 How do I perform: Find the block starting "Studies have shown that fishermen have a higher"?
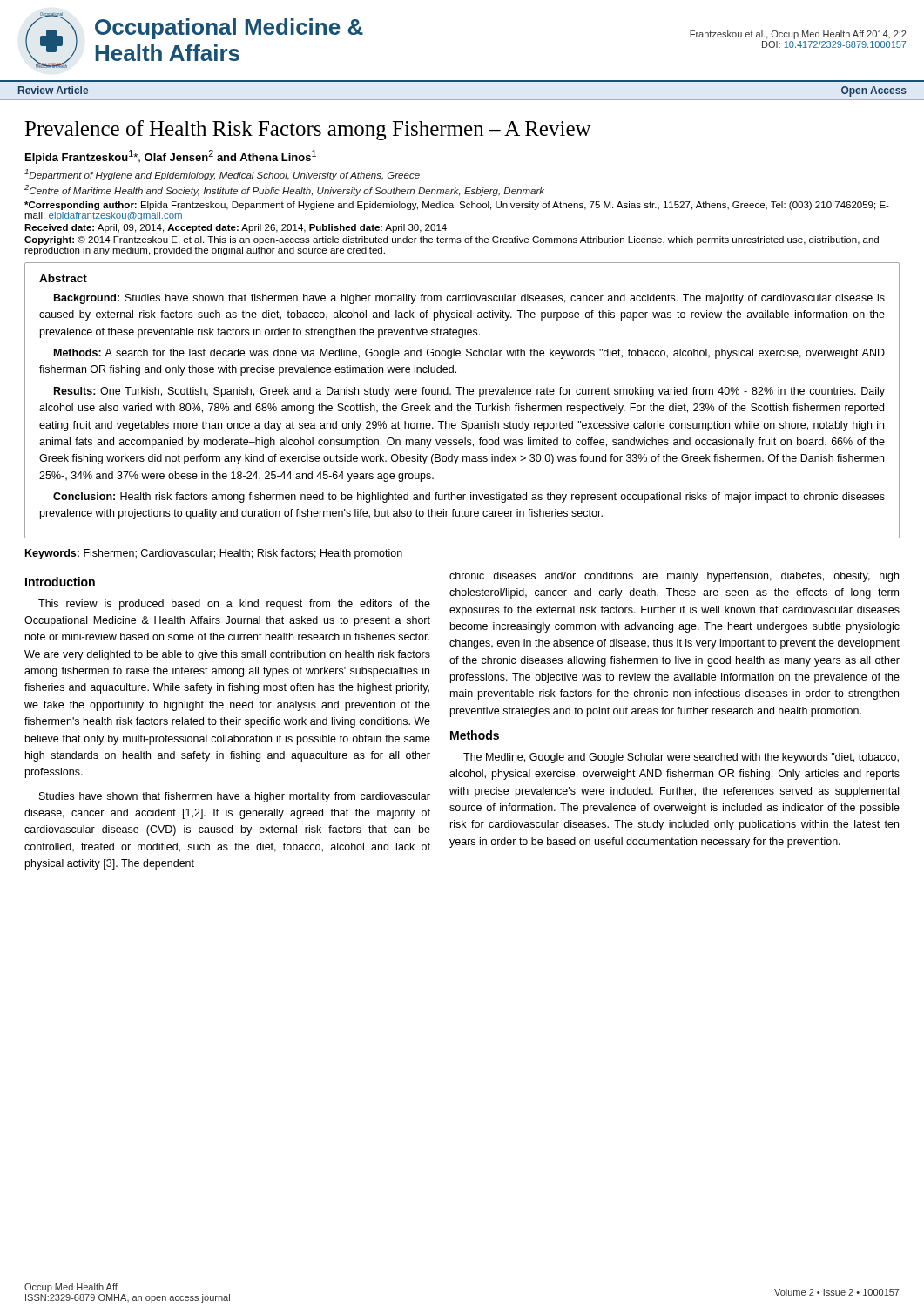pos(227,830)
